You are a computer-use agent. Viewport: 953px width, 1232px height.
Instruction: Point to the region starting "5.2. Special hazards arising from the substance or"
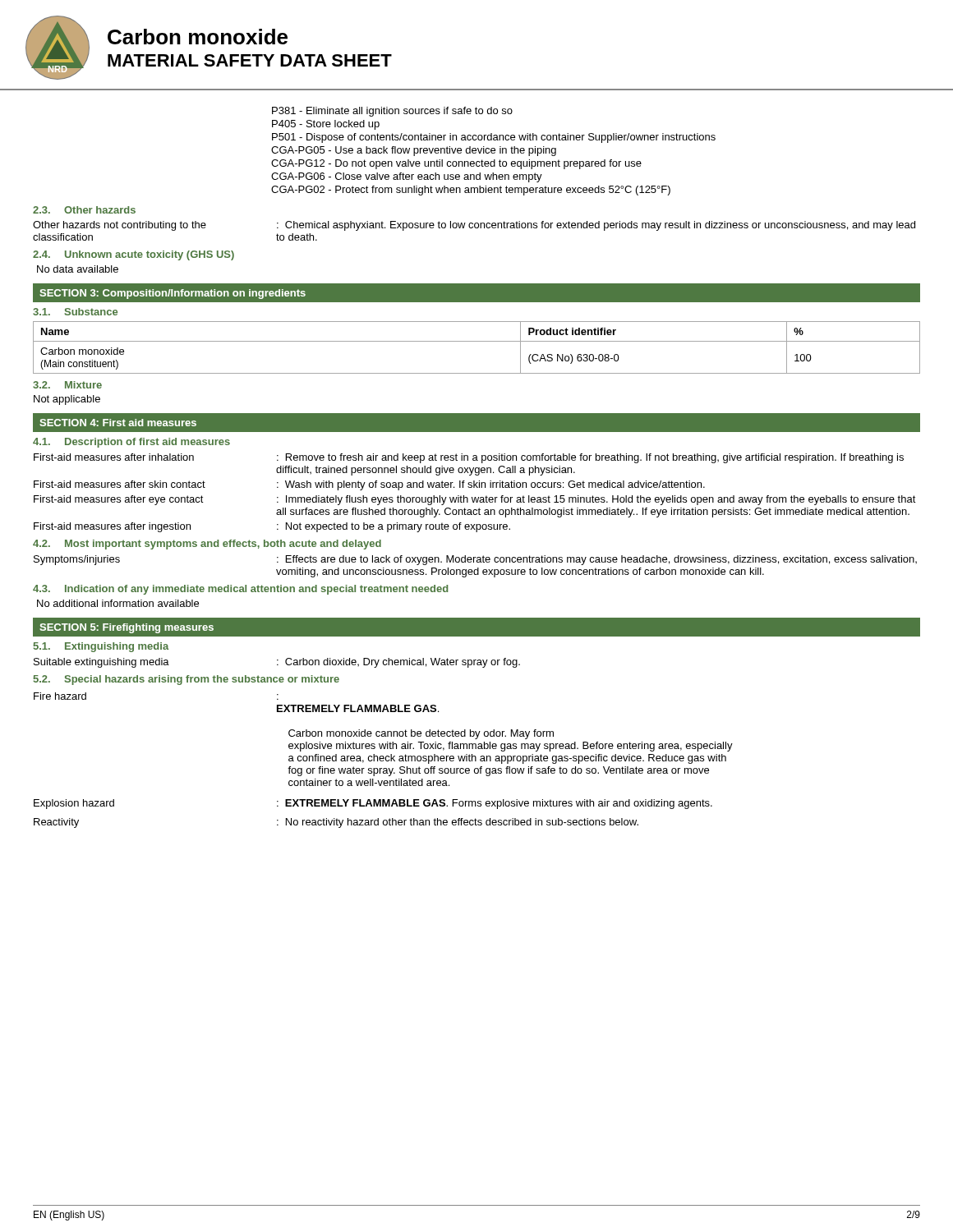click(x=186, y=679)
